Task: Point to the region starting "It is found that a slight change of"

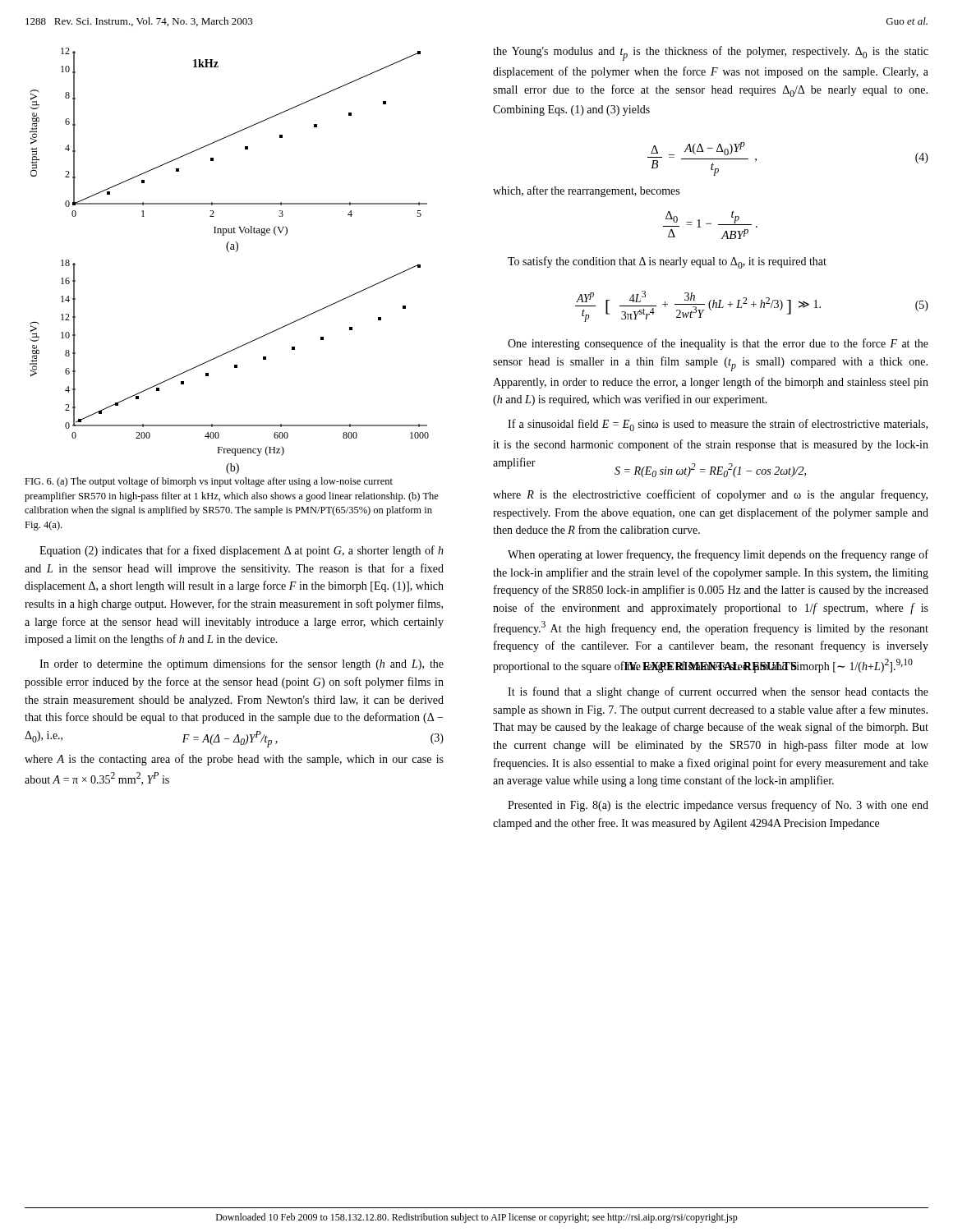Action: click(x=711, y=758)
